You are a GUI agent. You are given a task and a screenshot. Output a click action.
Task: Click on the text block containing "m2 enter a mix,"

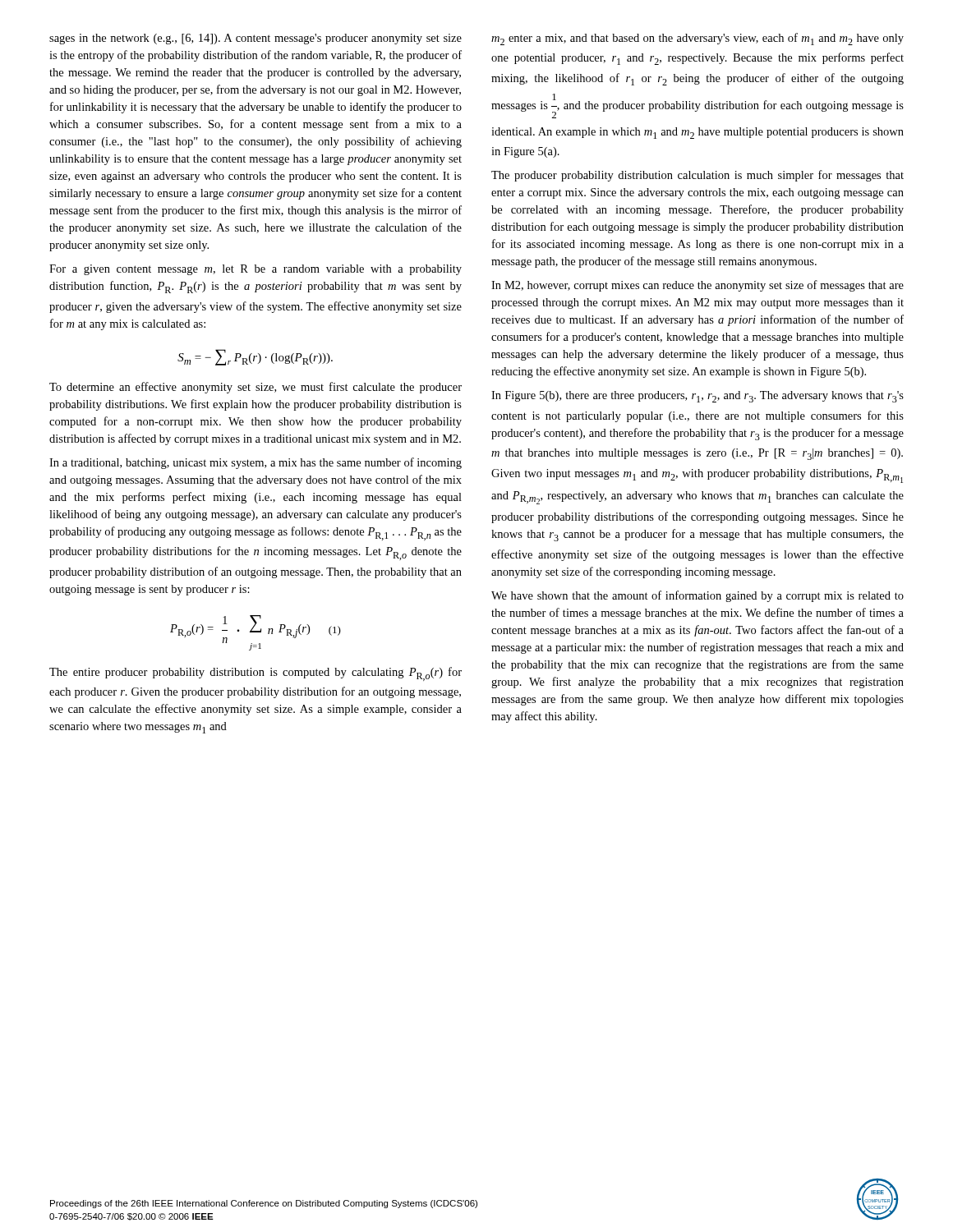click(x=698, y=377)
